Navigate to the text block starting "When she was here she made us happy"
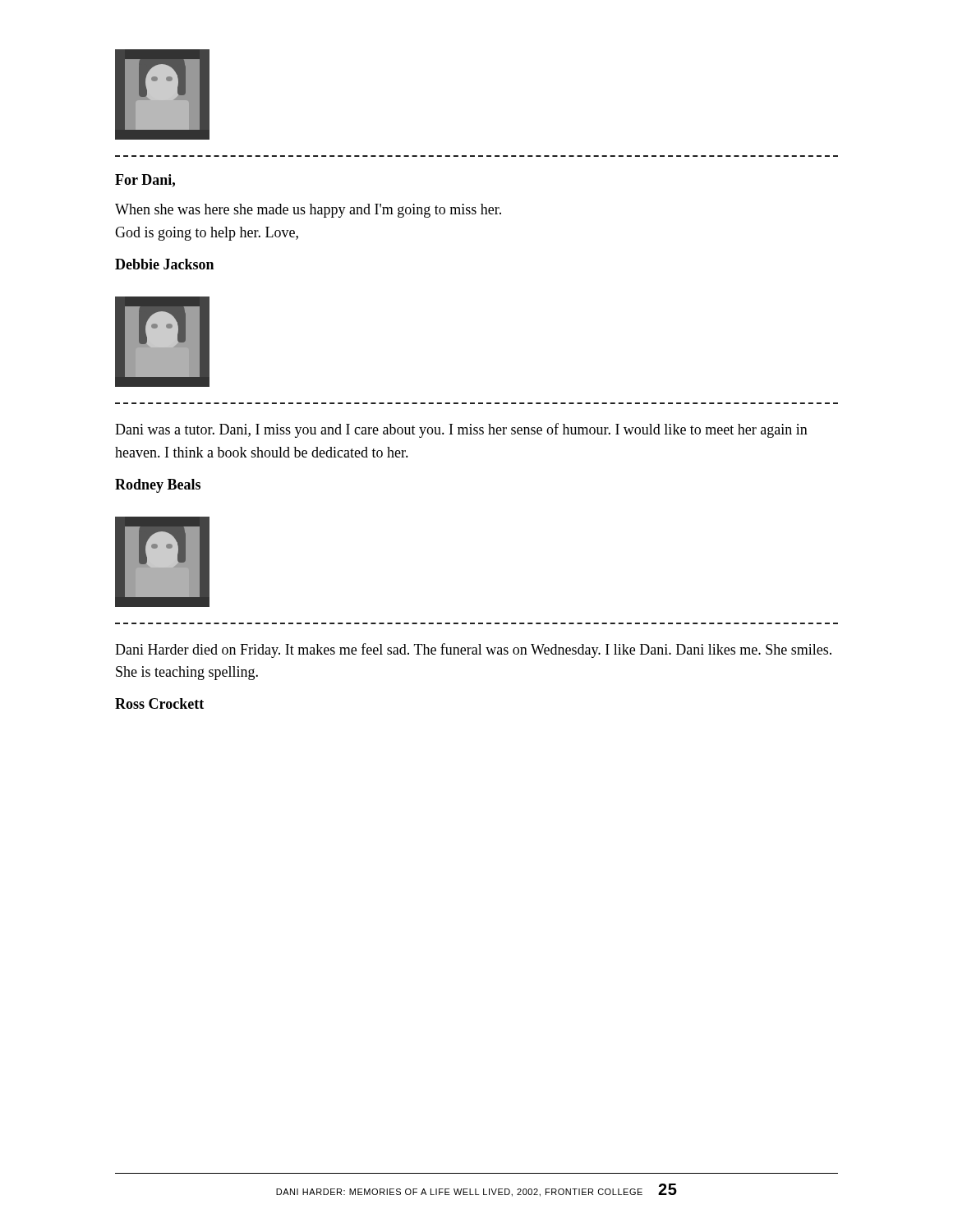The image size is (953, 1232). (309, 221)
